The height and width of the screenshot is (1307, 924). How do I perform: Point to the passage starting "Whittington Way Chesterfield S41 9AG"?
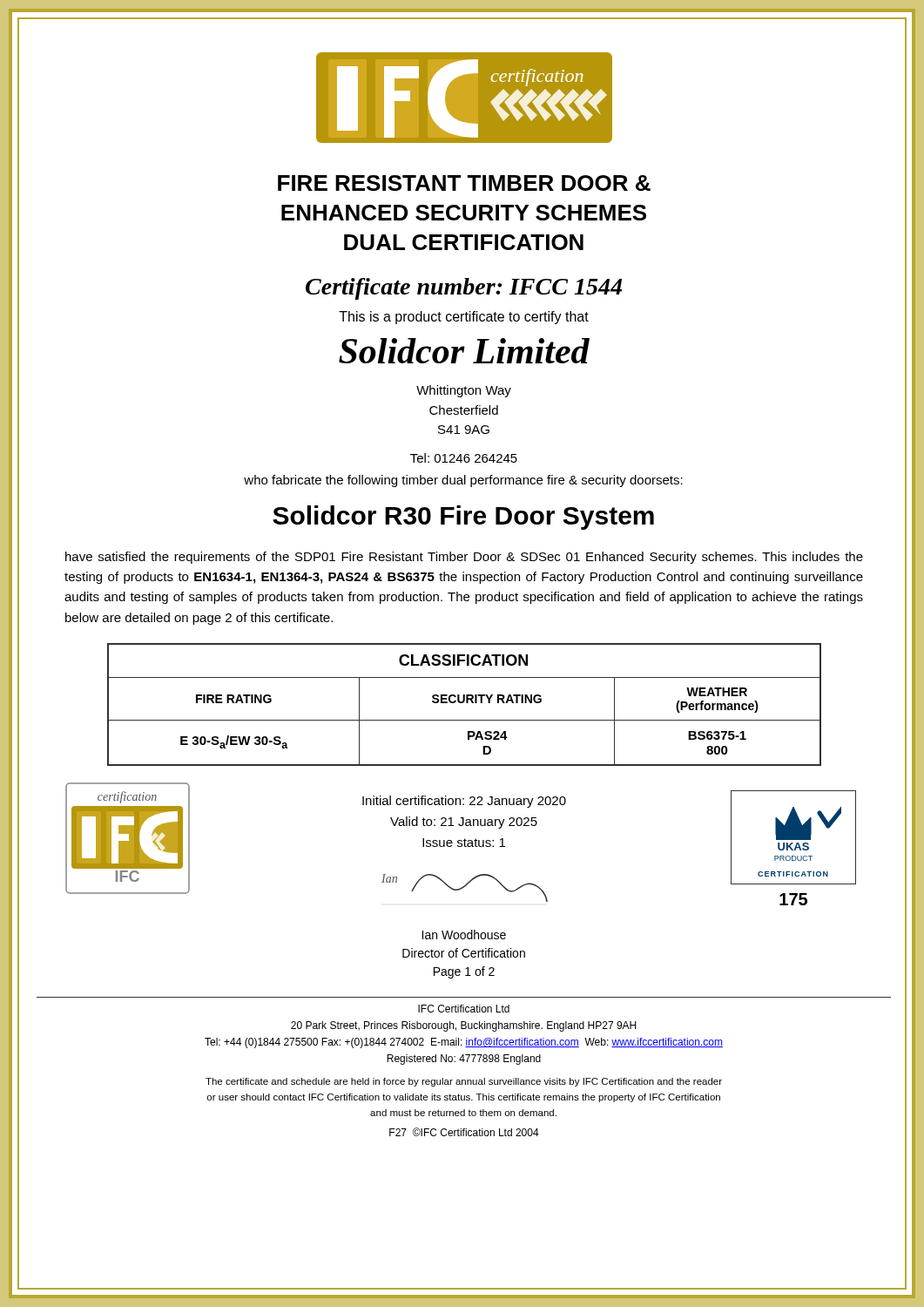464,410
